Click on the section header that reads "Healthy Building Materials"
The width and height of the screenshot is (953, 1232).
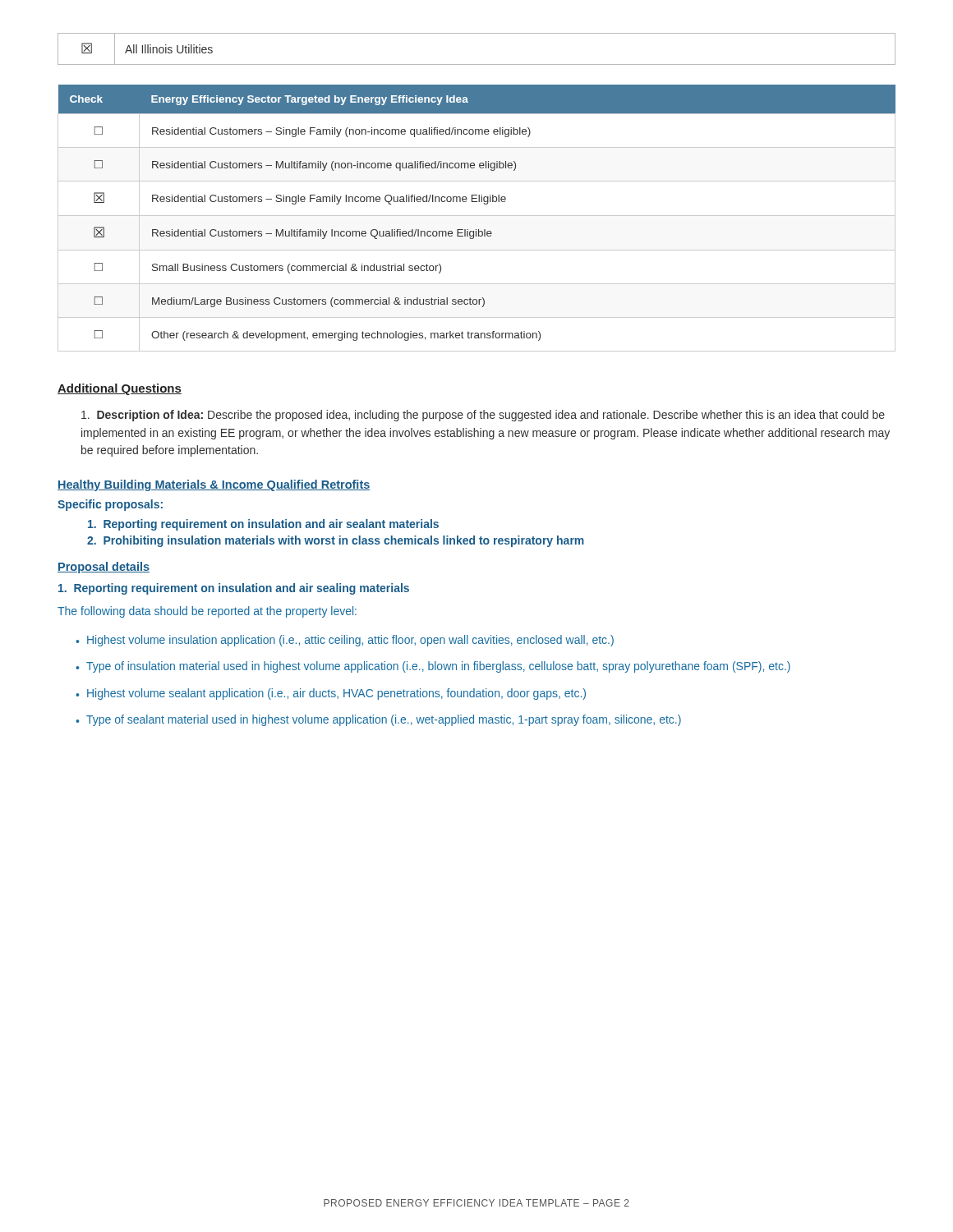tap(214, 485)
